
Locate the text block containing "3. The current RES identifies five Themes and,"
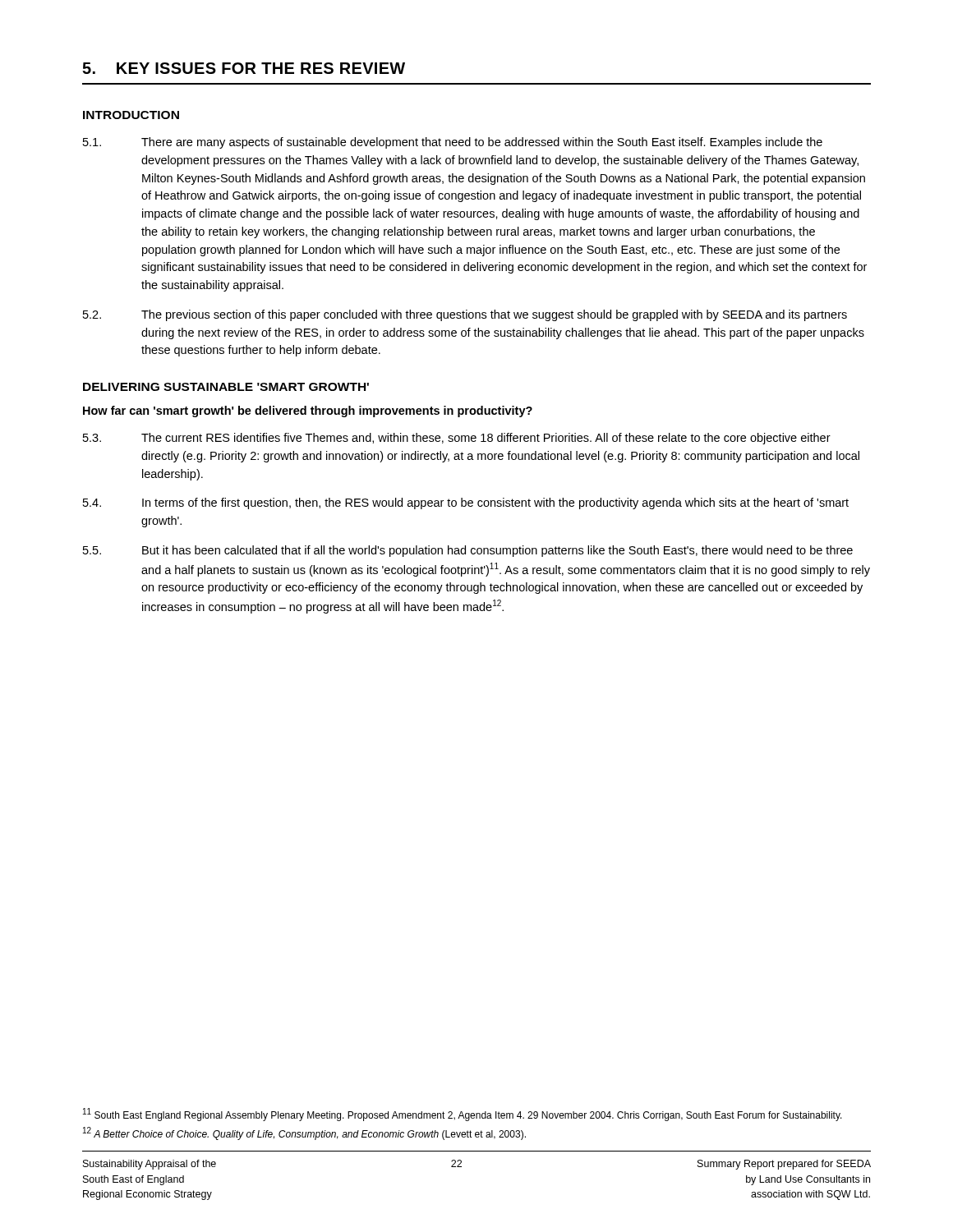[x=476, y=456]
